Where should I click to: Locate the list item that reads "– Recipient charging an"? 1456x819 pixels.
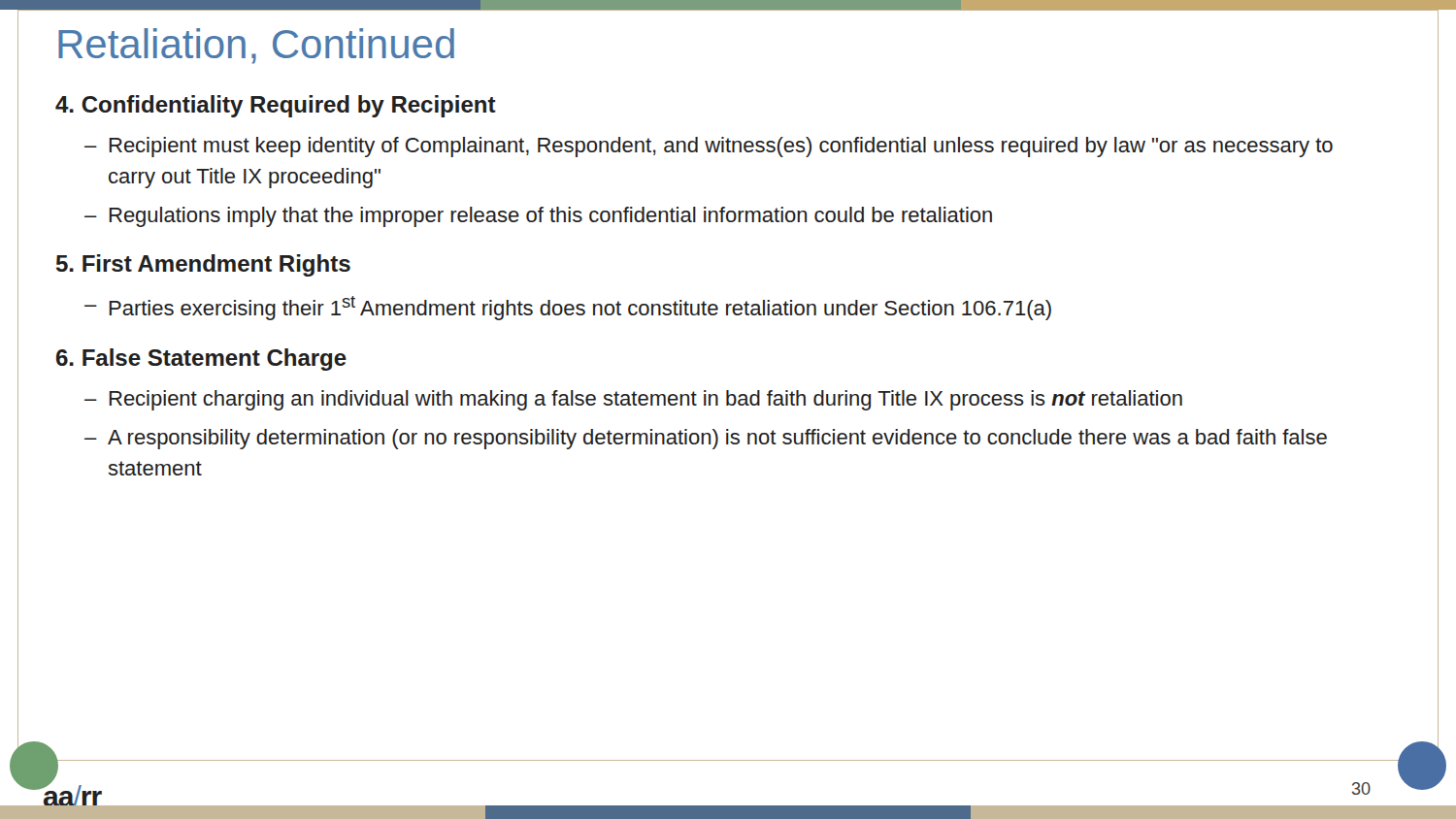(x=732, y=399)
